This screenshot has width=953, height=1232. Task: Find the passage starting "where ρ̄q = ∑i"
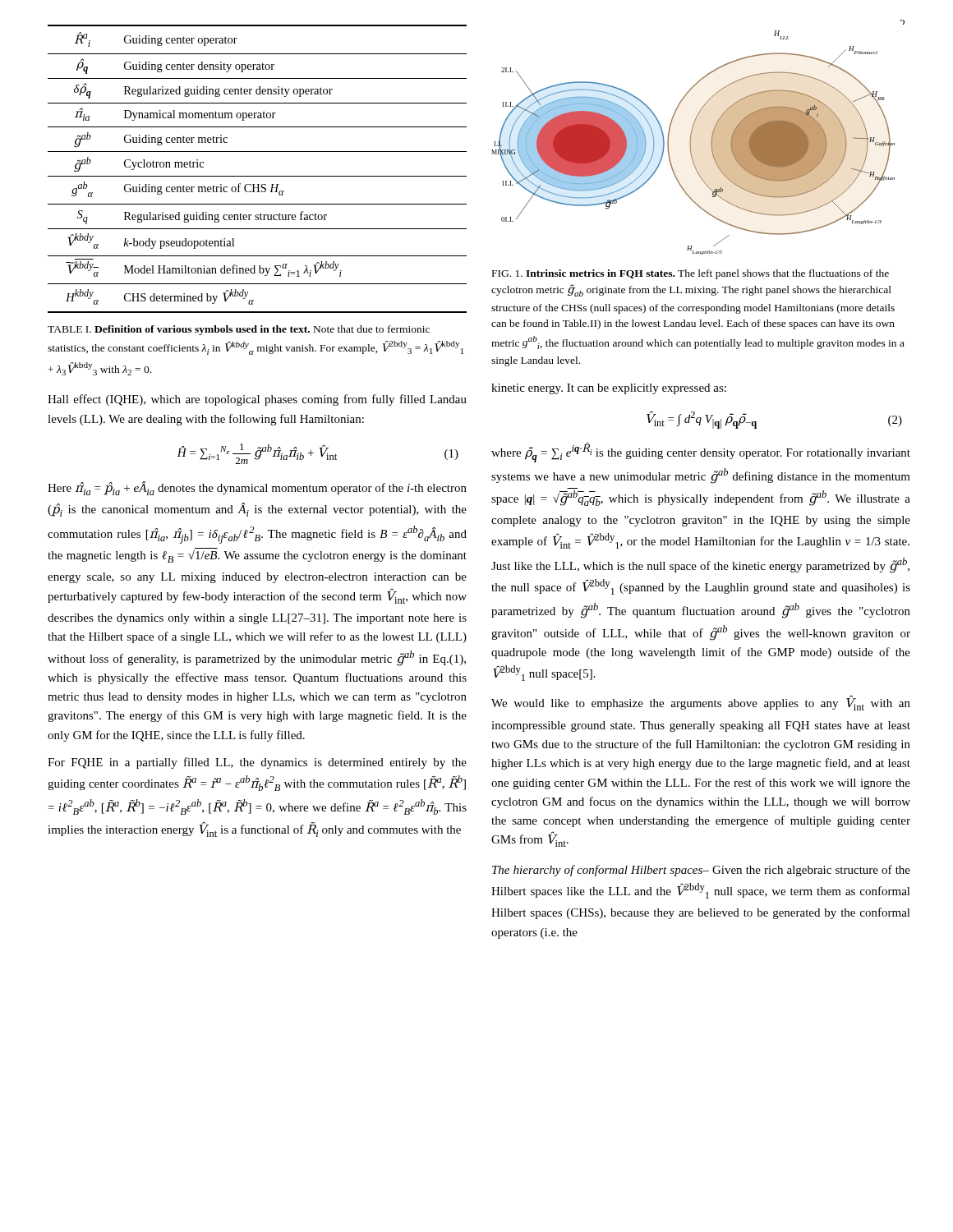701,563
